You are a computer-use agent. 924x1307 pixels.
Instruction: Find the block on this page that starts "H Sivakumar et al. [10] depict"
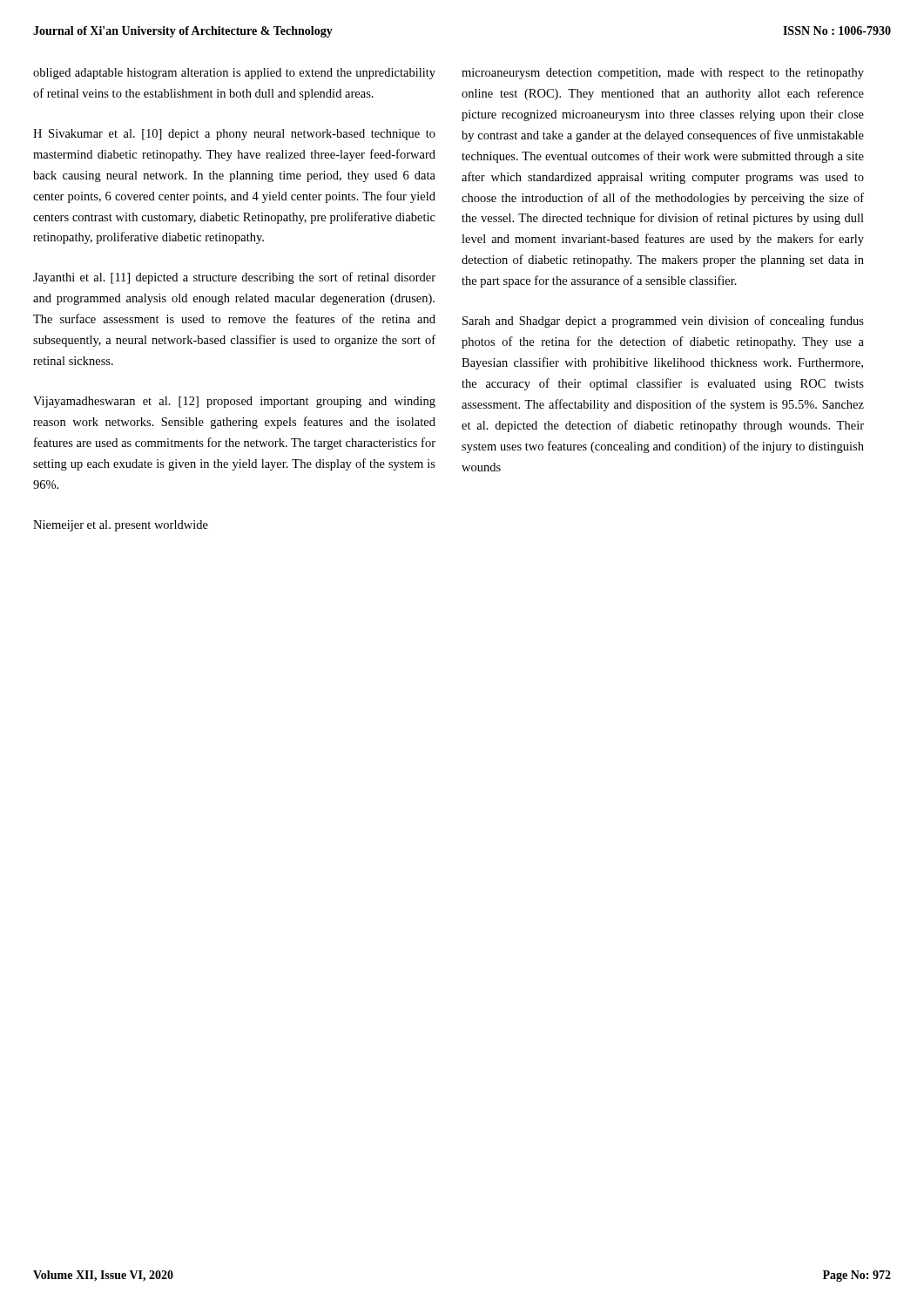point(234,185)
